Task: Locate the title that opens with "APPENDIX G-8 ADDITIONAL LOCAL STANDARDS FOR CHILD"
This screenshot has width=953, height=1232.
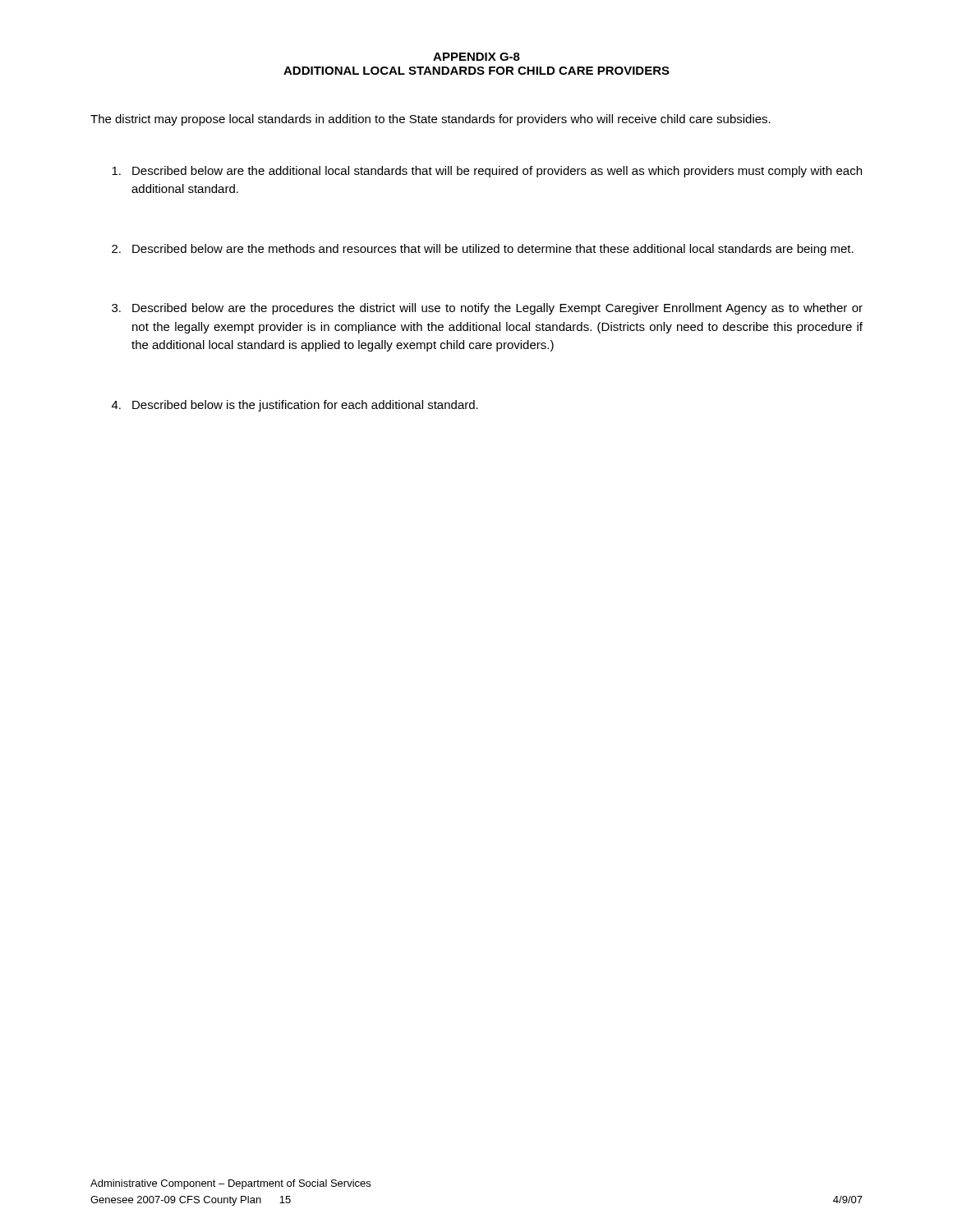Action: pos(476,63)
